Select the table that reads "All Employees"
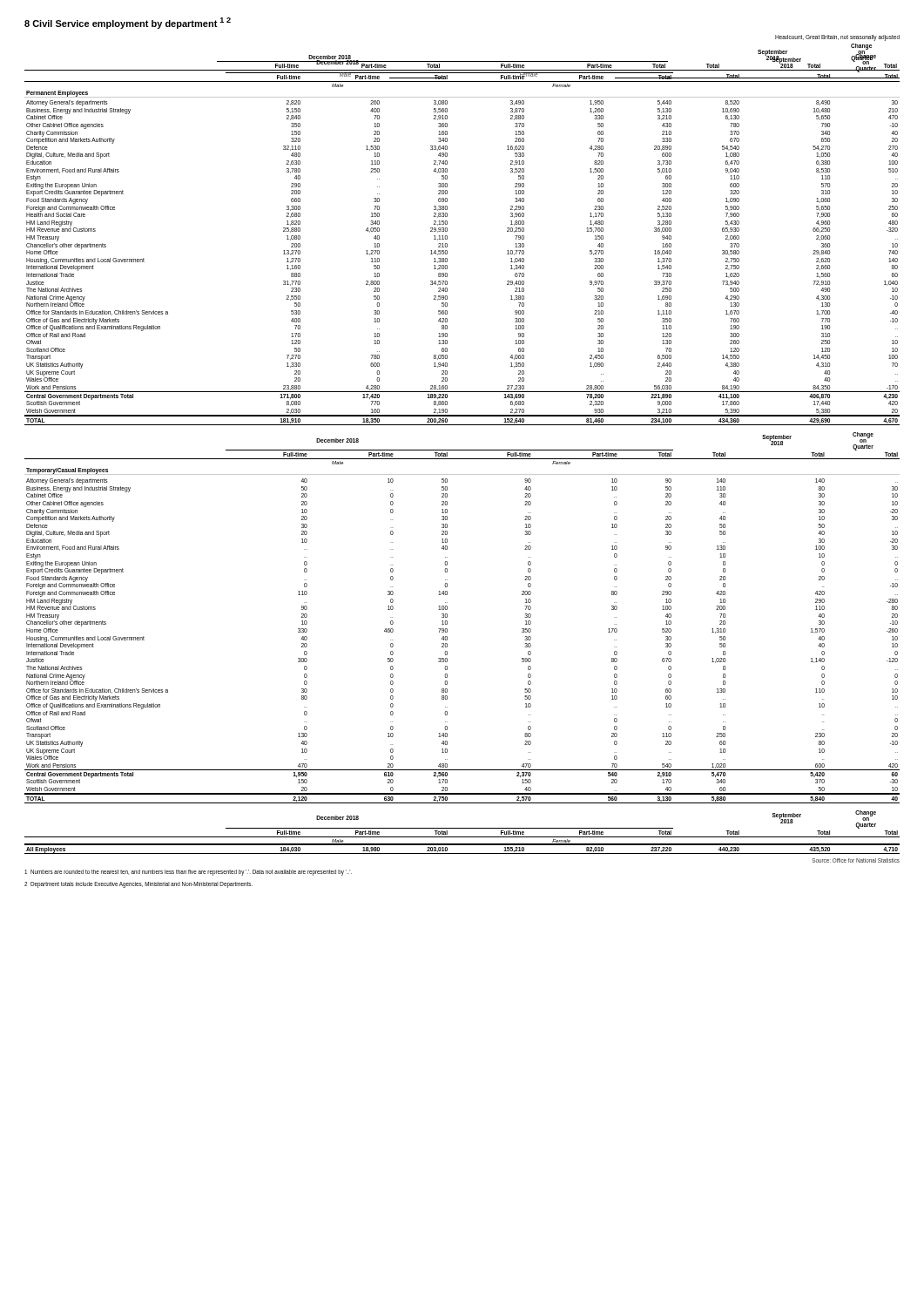 point(462,831)
